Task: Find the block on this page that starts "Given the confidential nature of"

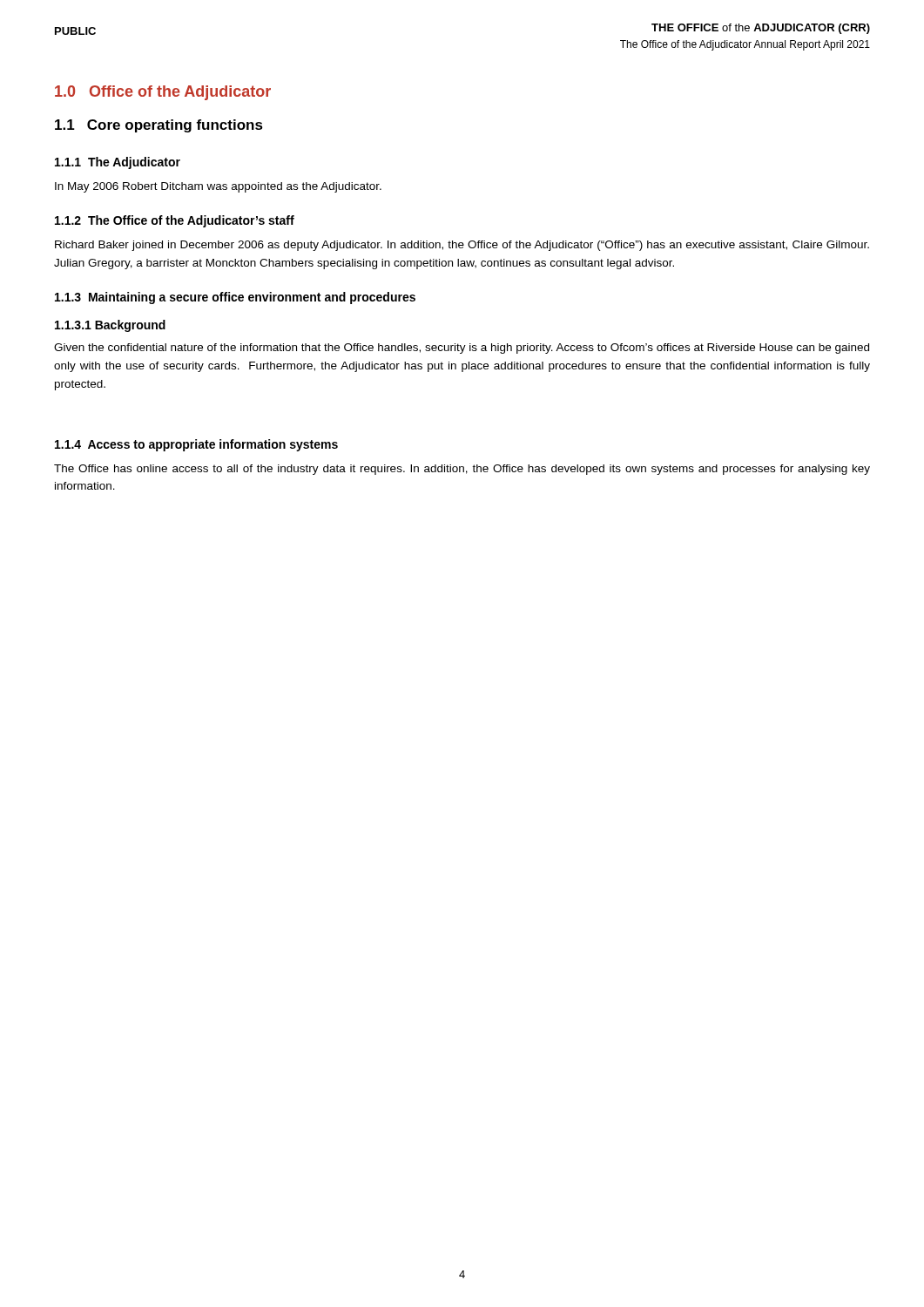Action: [462, 365]
